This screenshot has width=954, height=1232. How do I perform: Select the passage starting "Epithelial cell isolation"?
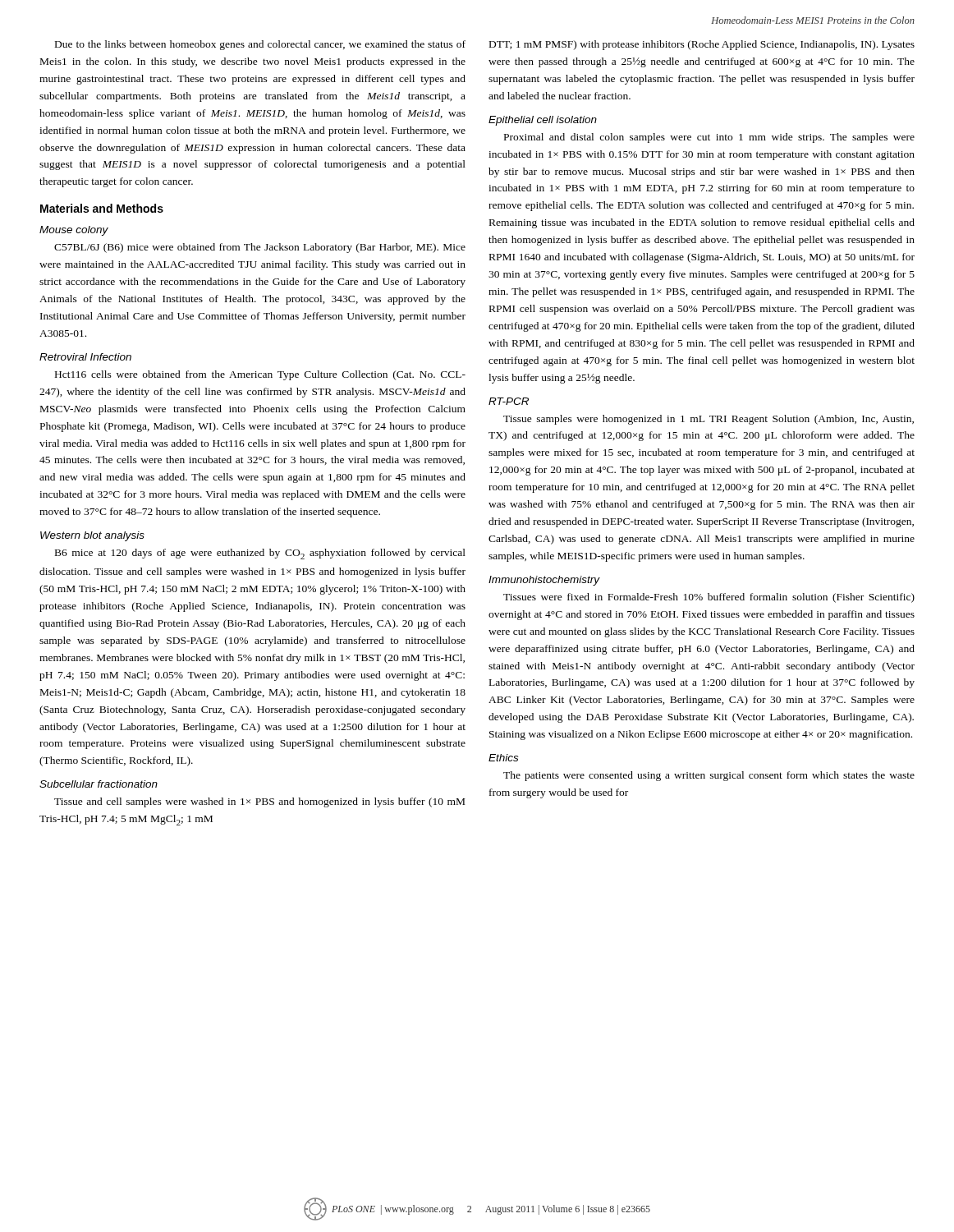click(x=543, y=119)
